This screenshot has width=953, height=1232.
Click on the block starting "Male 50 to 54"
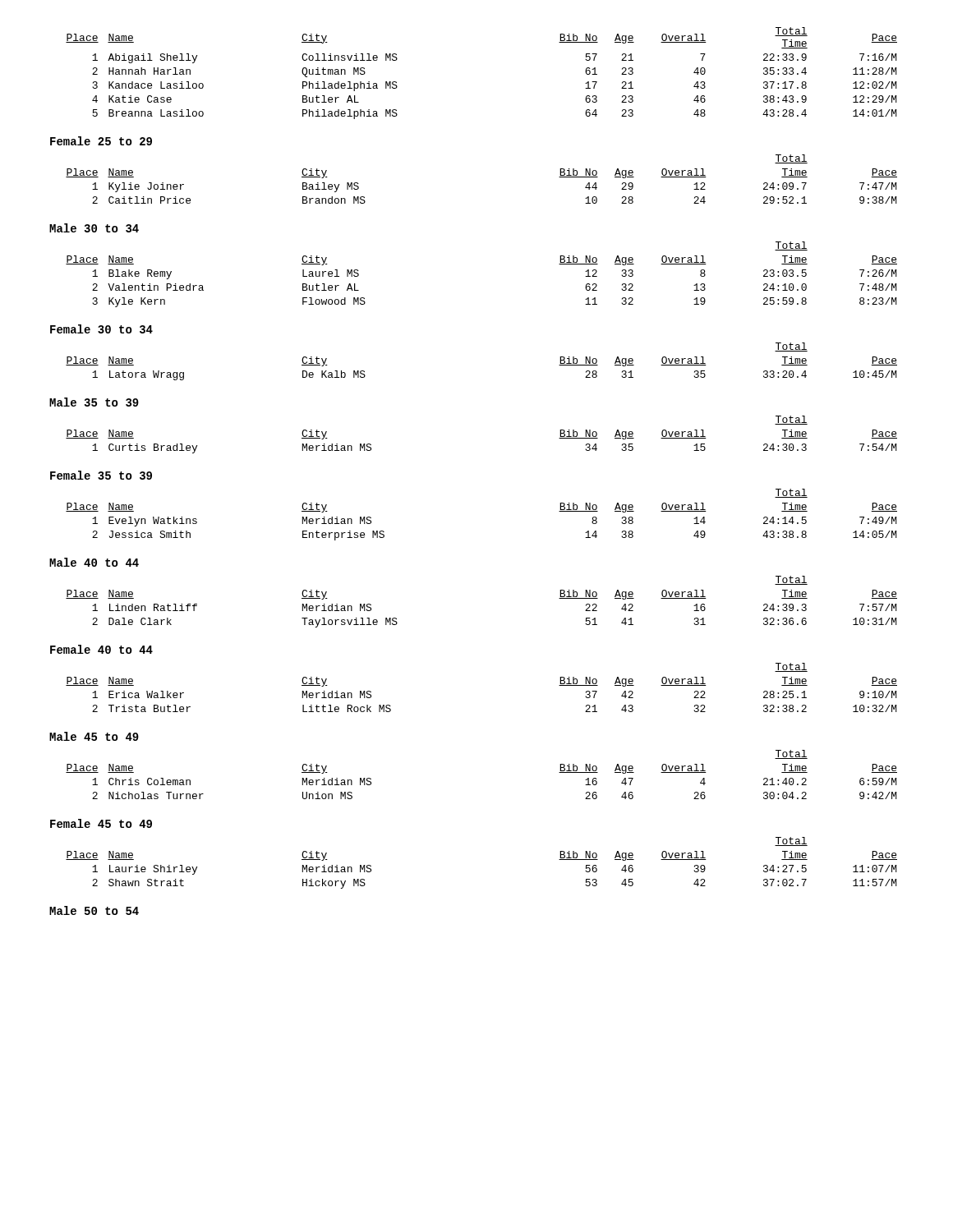click(x=94, y=912)
